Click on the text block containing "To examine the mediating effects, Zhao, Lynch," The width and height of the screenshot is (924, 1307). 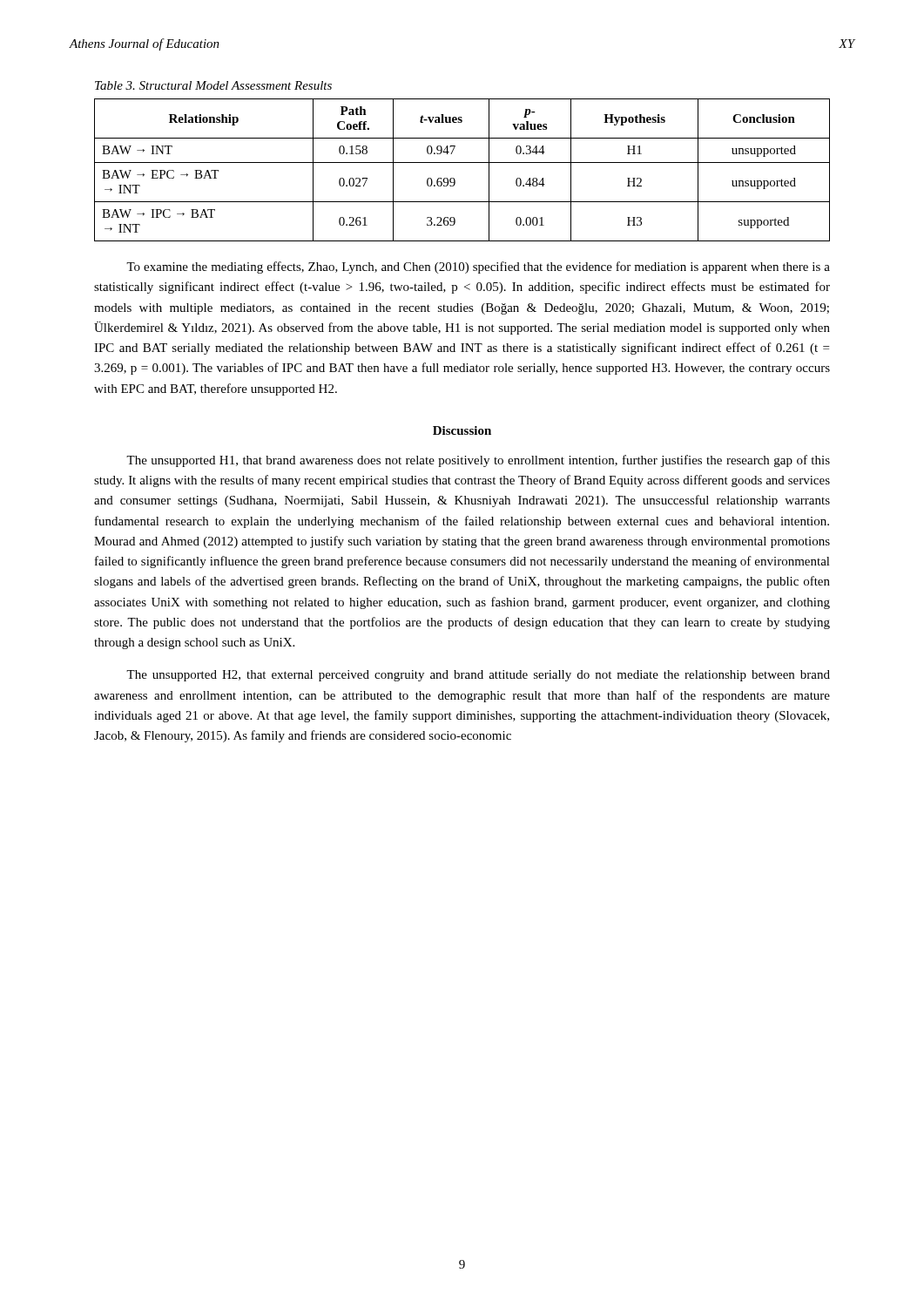coord(462,327)
